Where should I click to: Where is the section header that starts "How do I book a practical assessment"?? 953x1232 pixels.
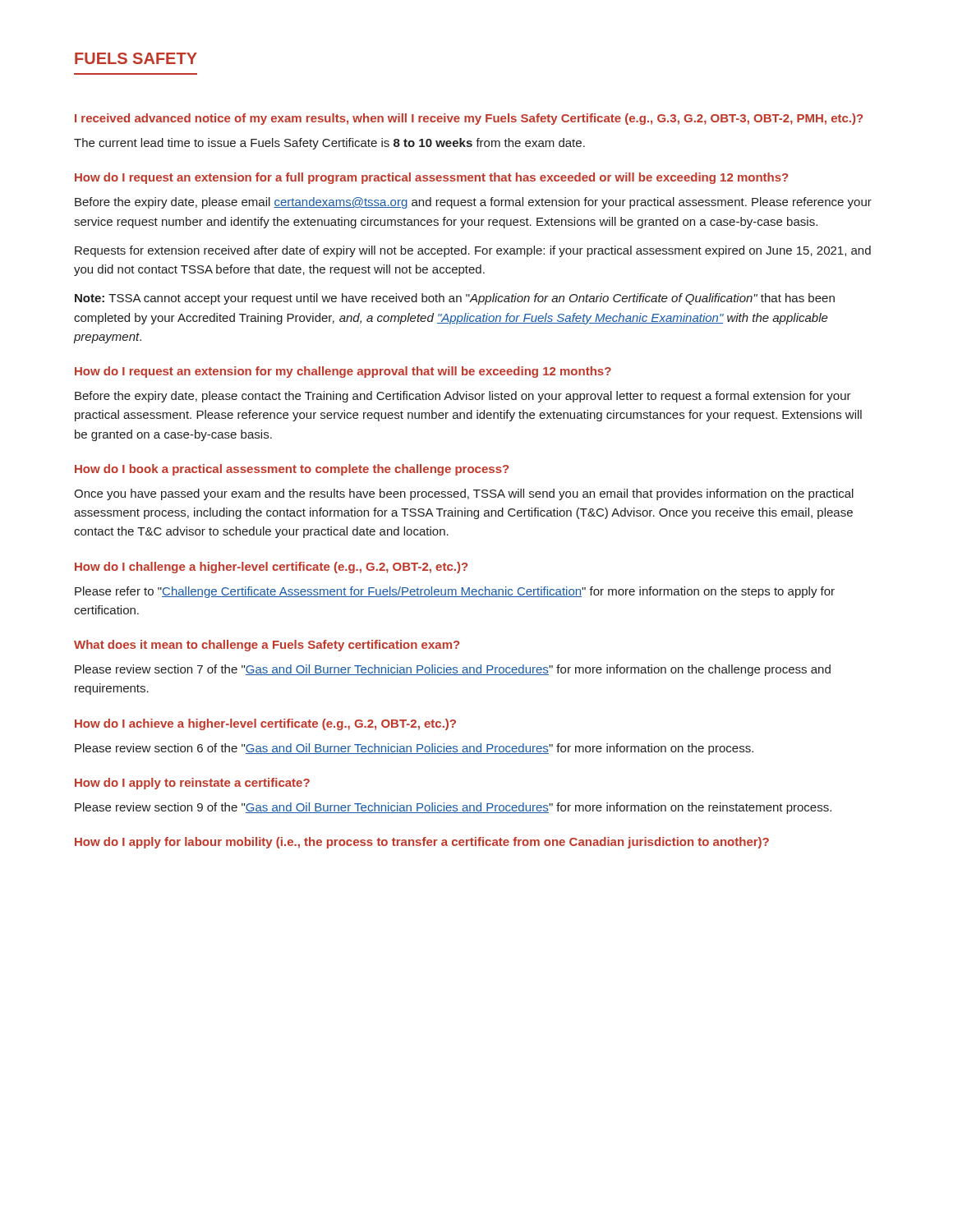point(292,468)
